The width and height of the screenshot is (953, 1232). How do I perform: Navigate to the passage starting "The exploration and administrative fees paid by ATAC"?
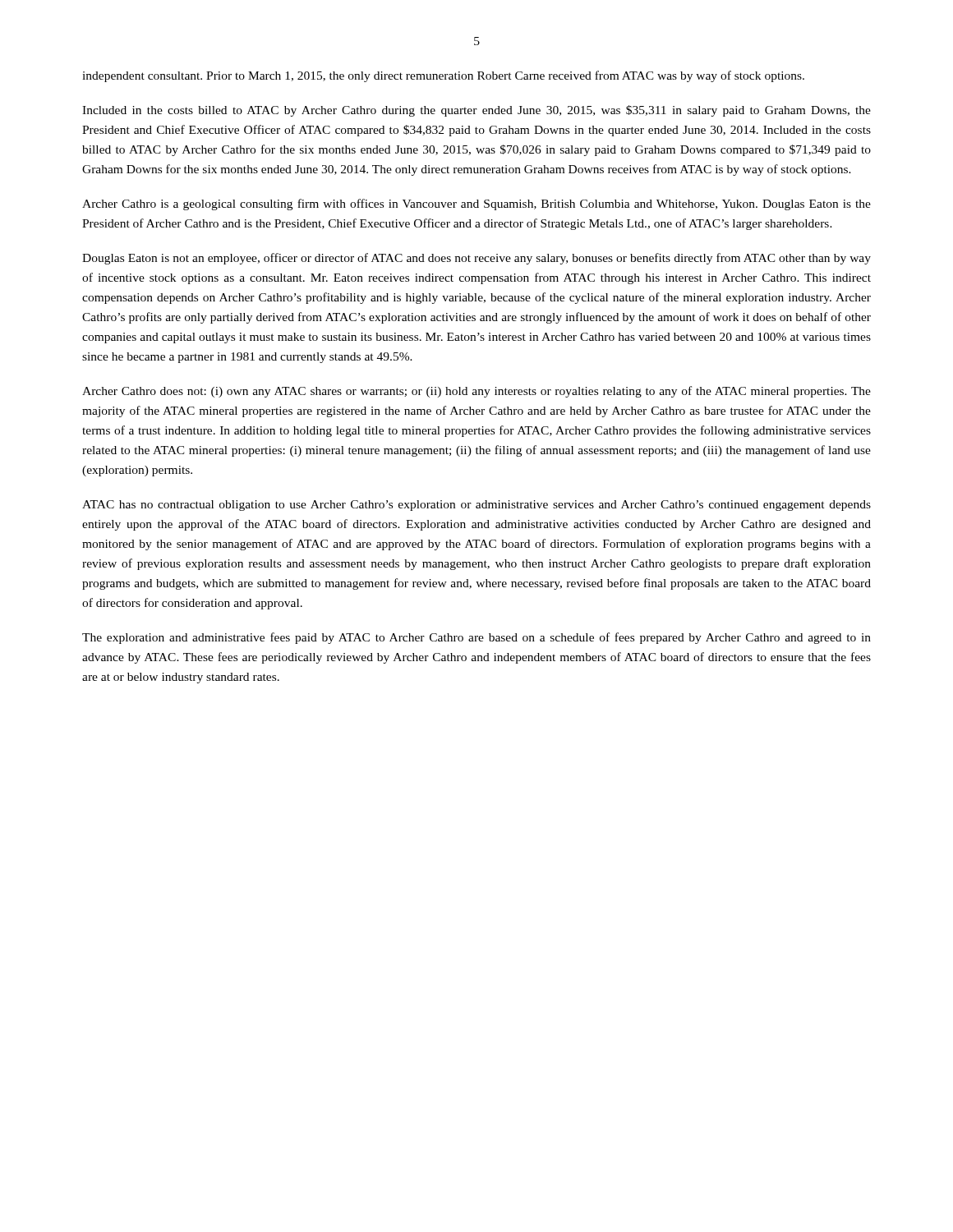(x=476, y=657)
